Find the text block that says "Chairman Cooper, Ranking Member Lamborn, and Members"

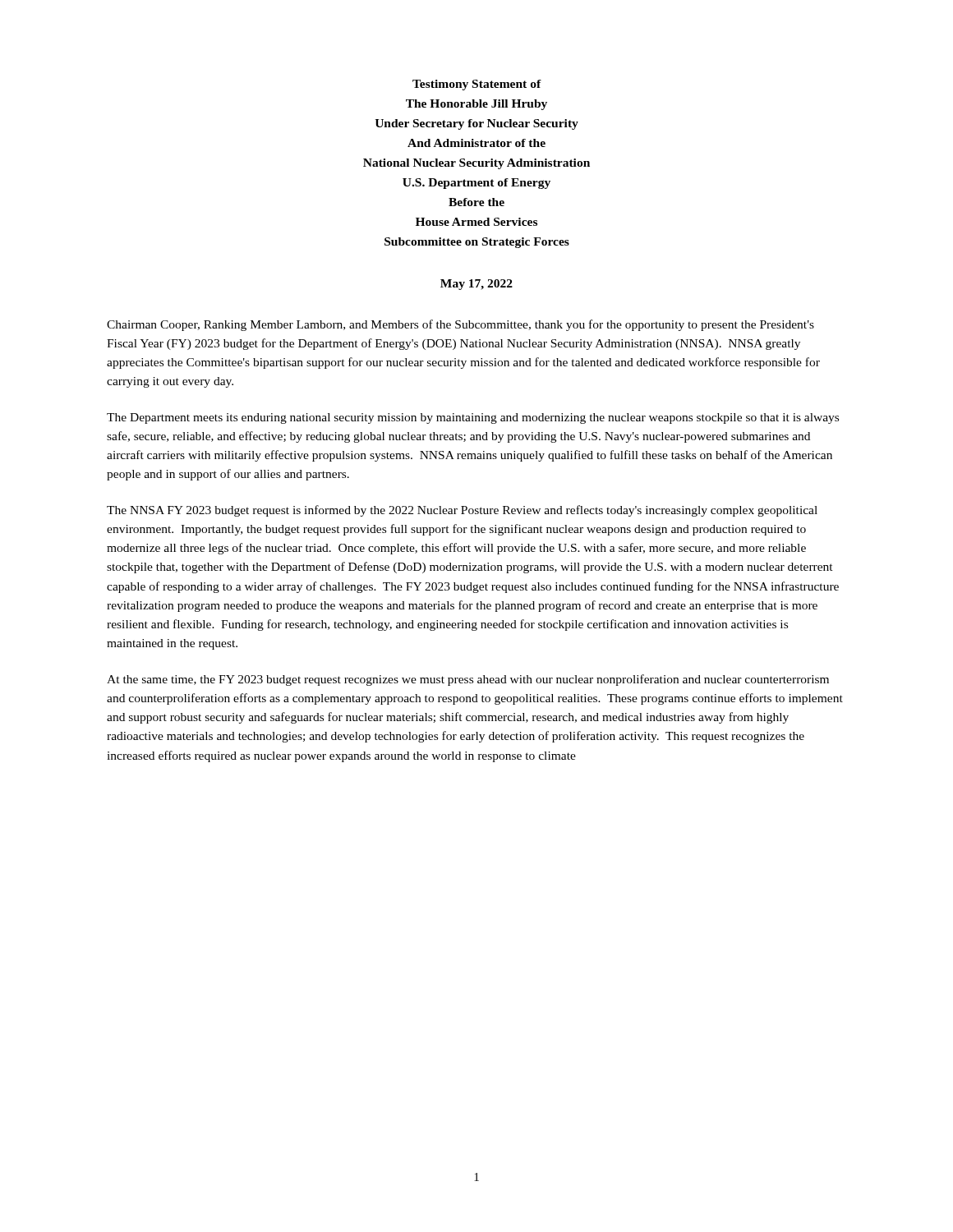point(463,352)
